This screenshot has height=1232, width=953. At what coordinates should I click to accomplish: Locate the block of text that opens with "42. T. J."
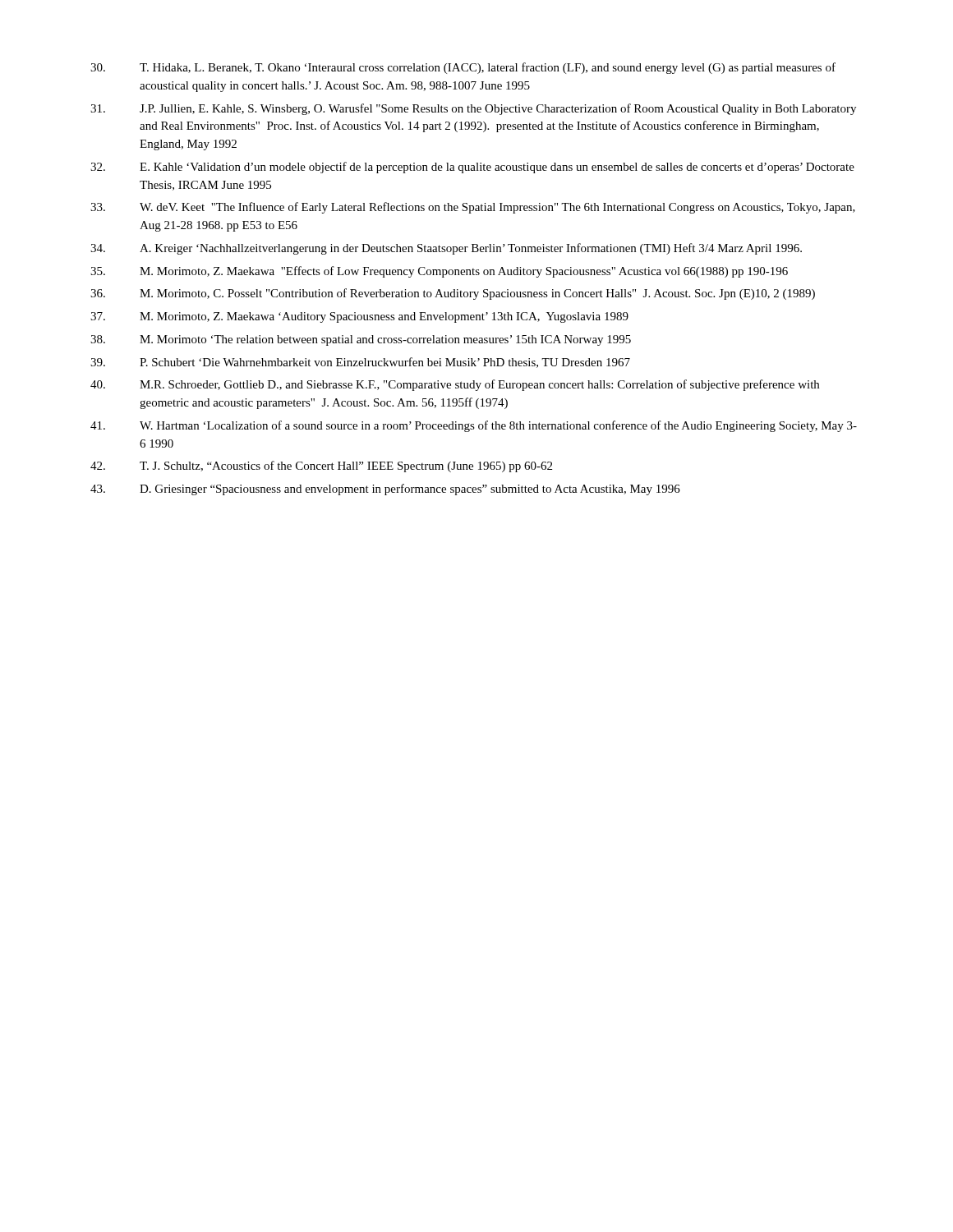click(476, 467)
